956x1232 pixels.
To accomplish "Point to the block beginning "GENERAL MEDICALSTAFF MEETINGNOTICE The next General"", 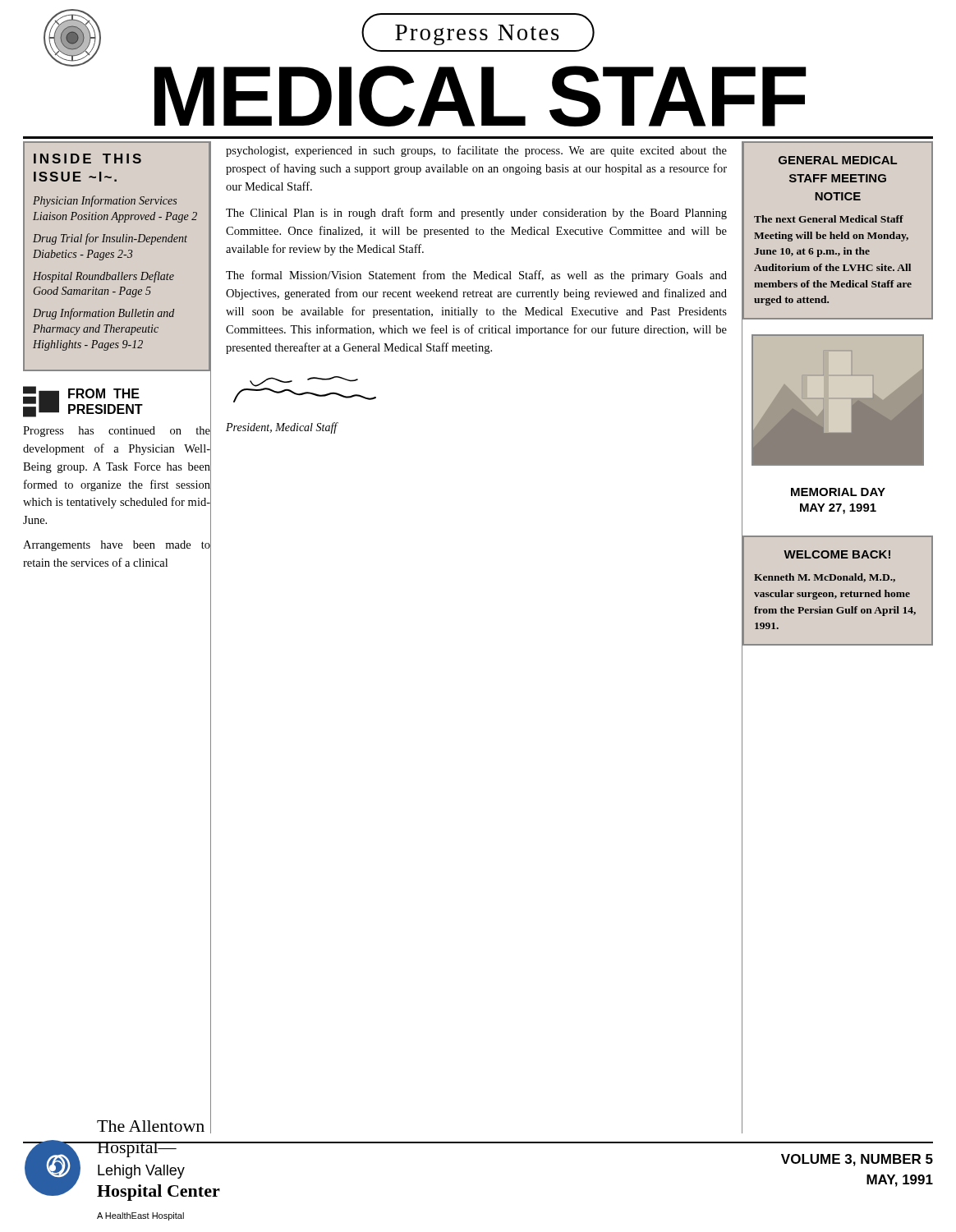I will coord(838,229).
